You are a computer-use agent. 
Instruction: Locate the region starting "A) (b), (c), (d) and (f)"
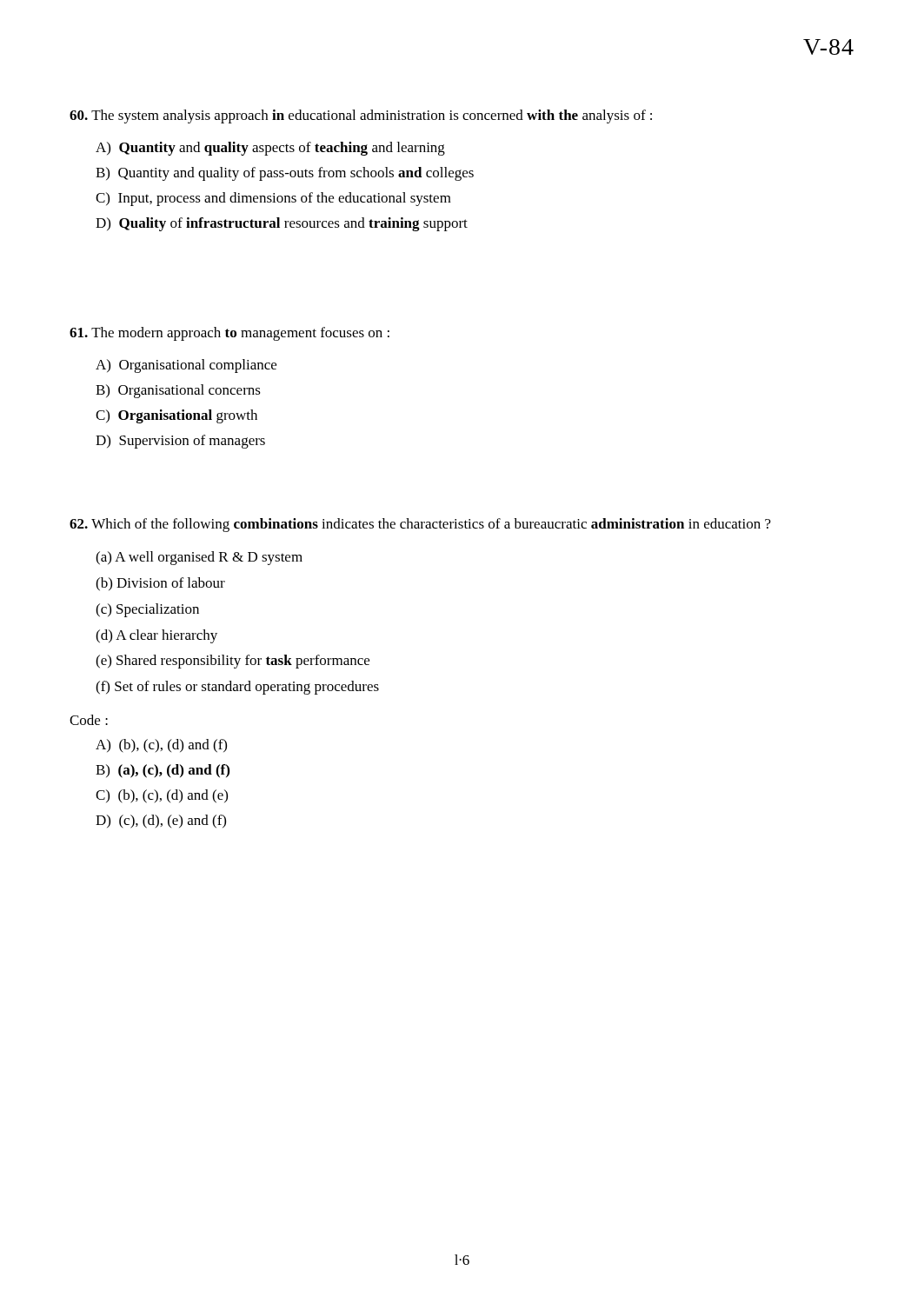[162, 744]
